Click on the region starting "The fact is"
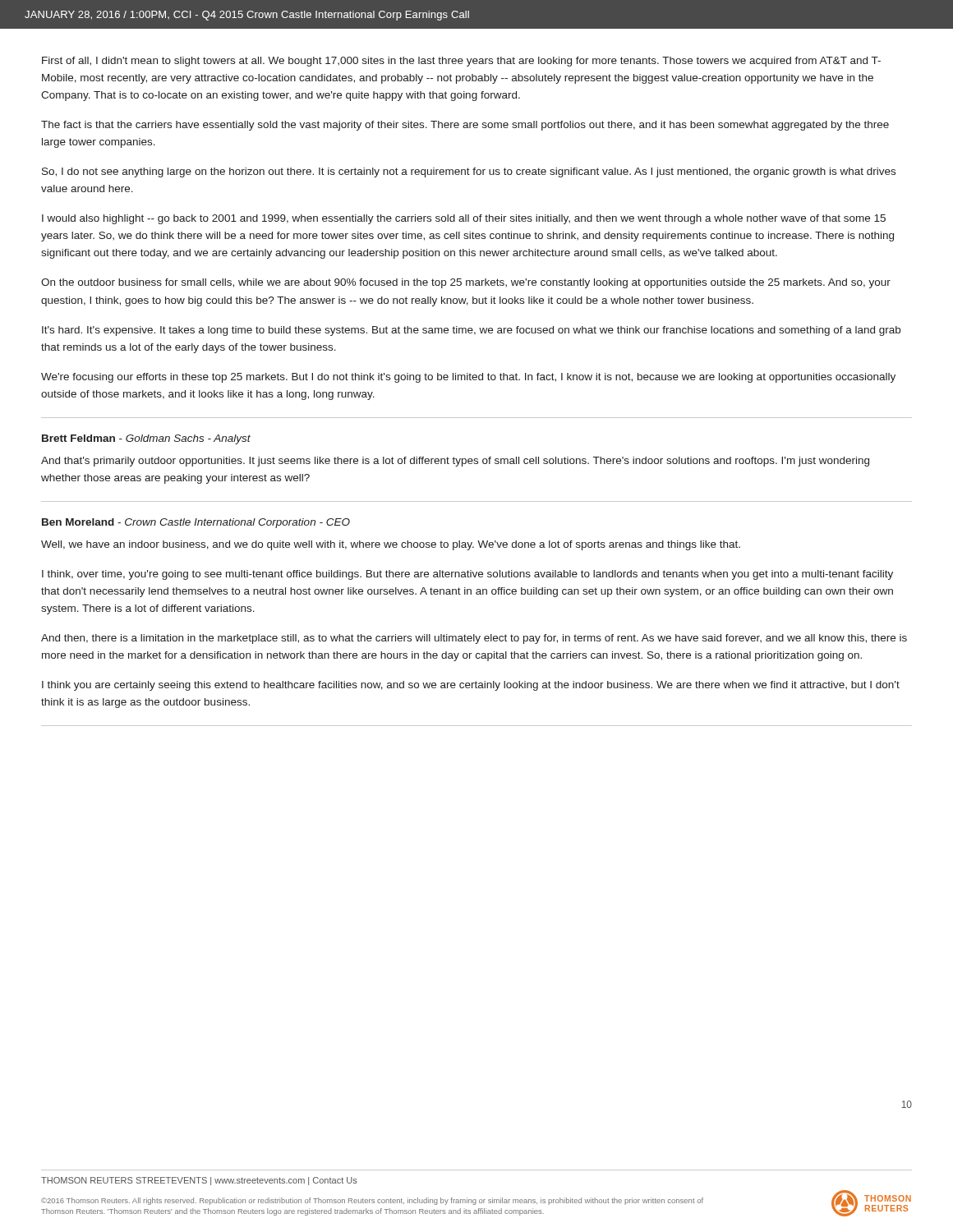The height and width of the screenshot is (1232, 953). tap(465, 133)
